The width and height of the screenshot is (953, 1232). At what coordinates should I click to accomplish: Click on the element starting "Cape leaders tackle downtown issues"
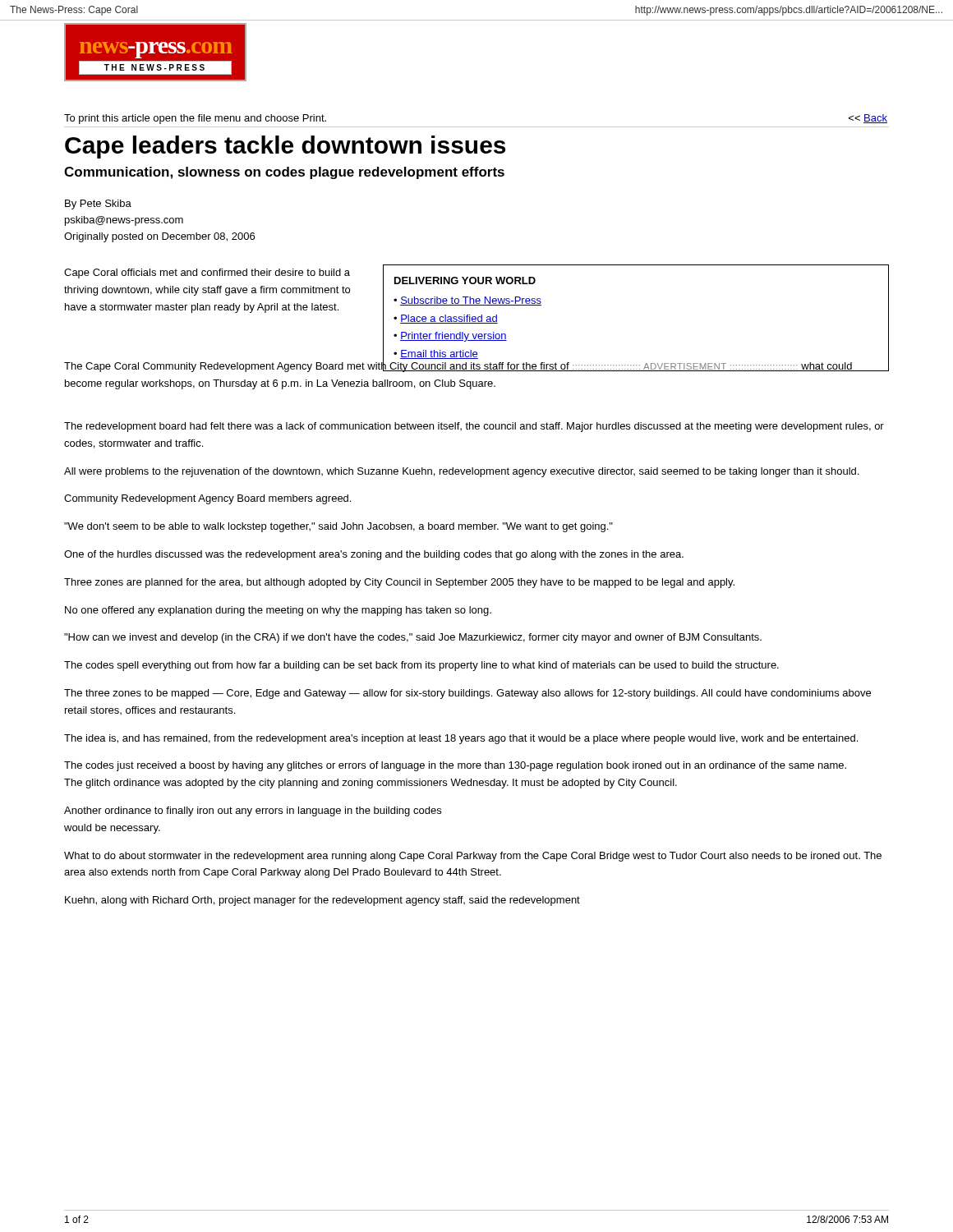coord(476,145)
